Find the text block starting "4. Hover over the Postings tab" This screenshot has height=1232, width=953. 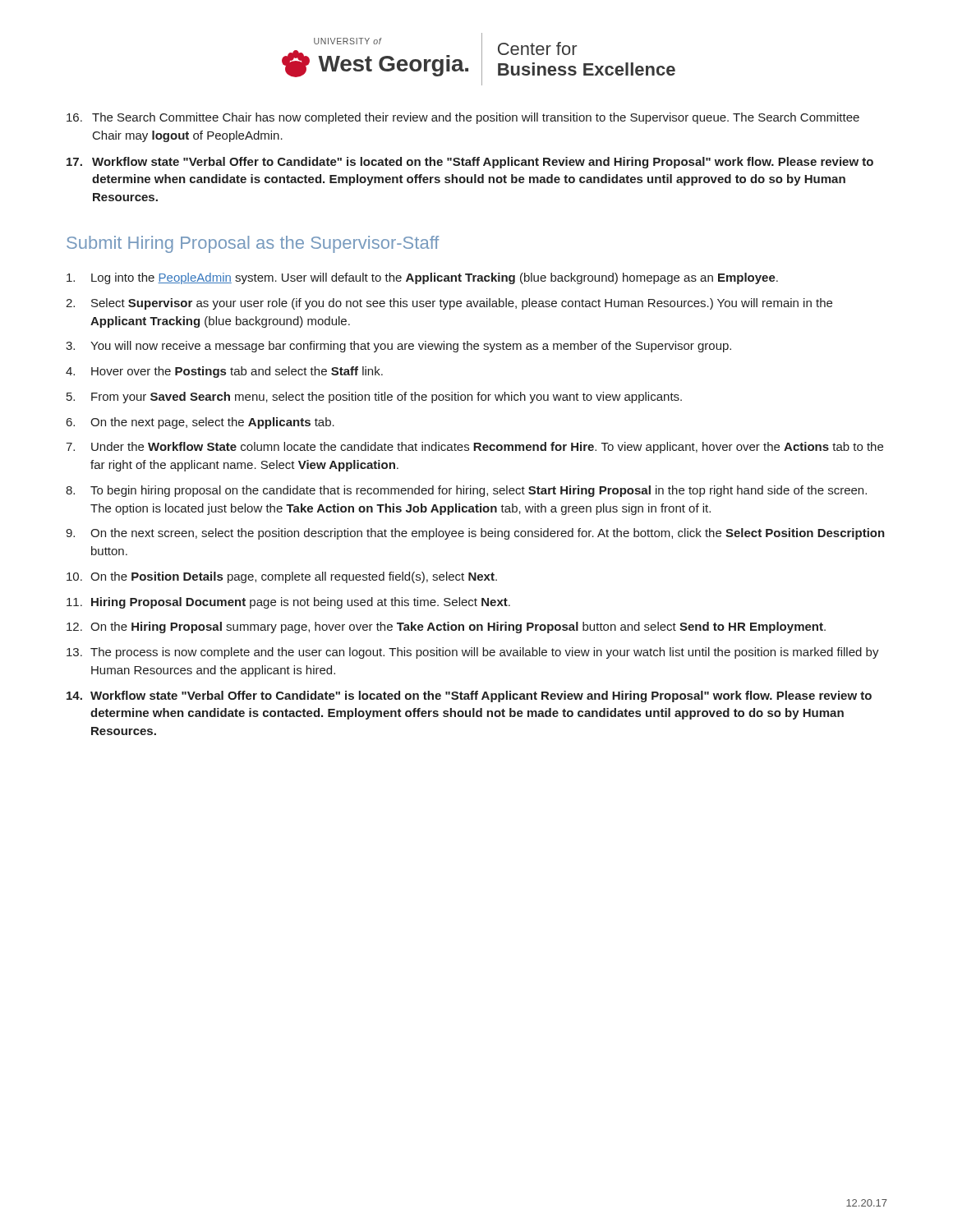point(224,372)
